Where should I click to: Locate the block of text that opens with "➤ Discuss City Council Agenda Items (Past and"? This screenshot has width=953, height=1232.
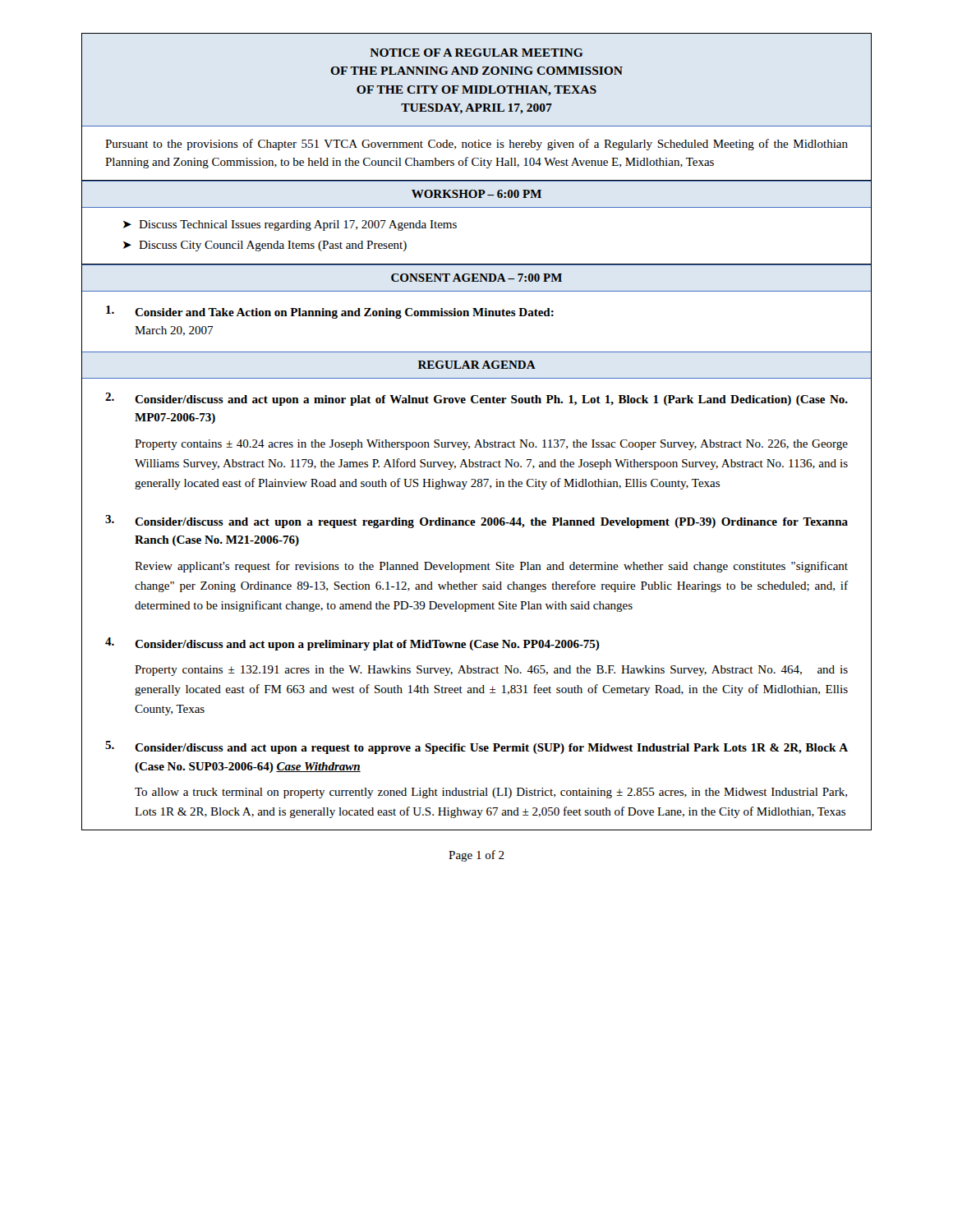pos(264,245)
